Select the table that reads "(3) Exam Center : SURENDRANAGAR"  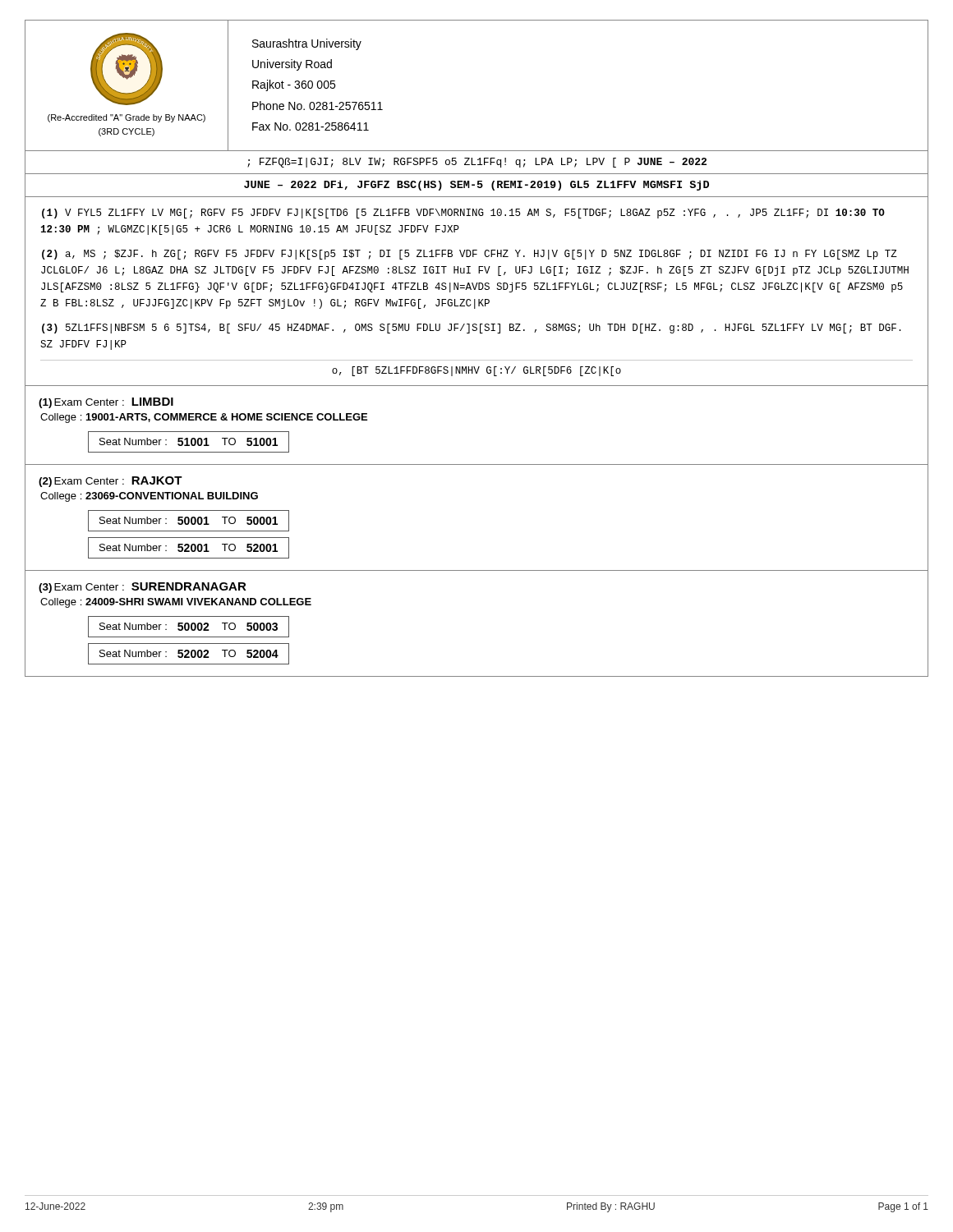[476, 624]
